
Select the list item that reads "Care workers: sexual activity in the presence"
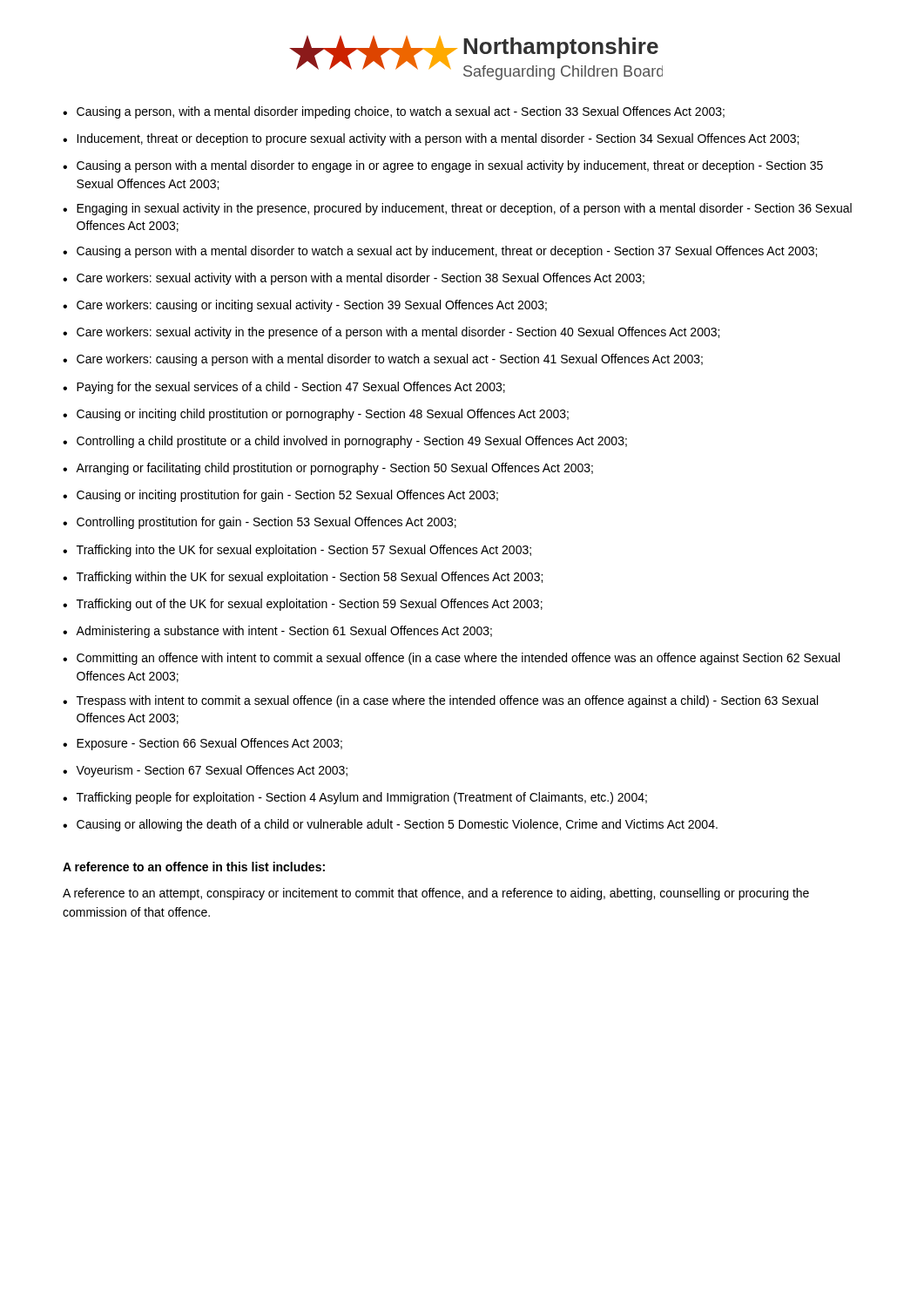(x=398, y=332)
